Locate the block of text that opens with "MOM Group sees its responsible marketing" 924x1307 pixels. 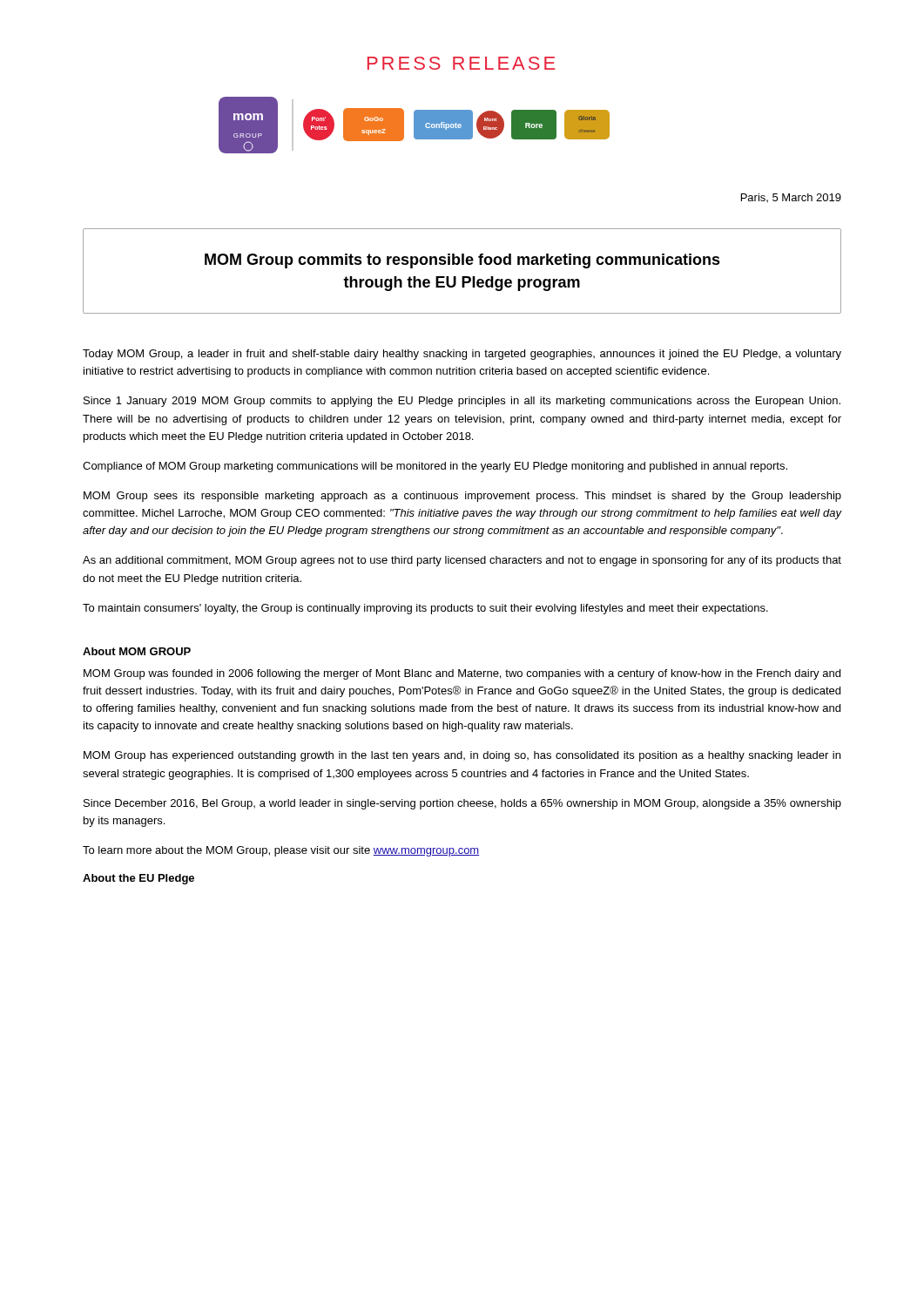click(x=462, y=513)
